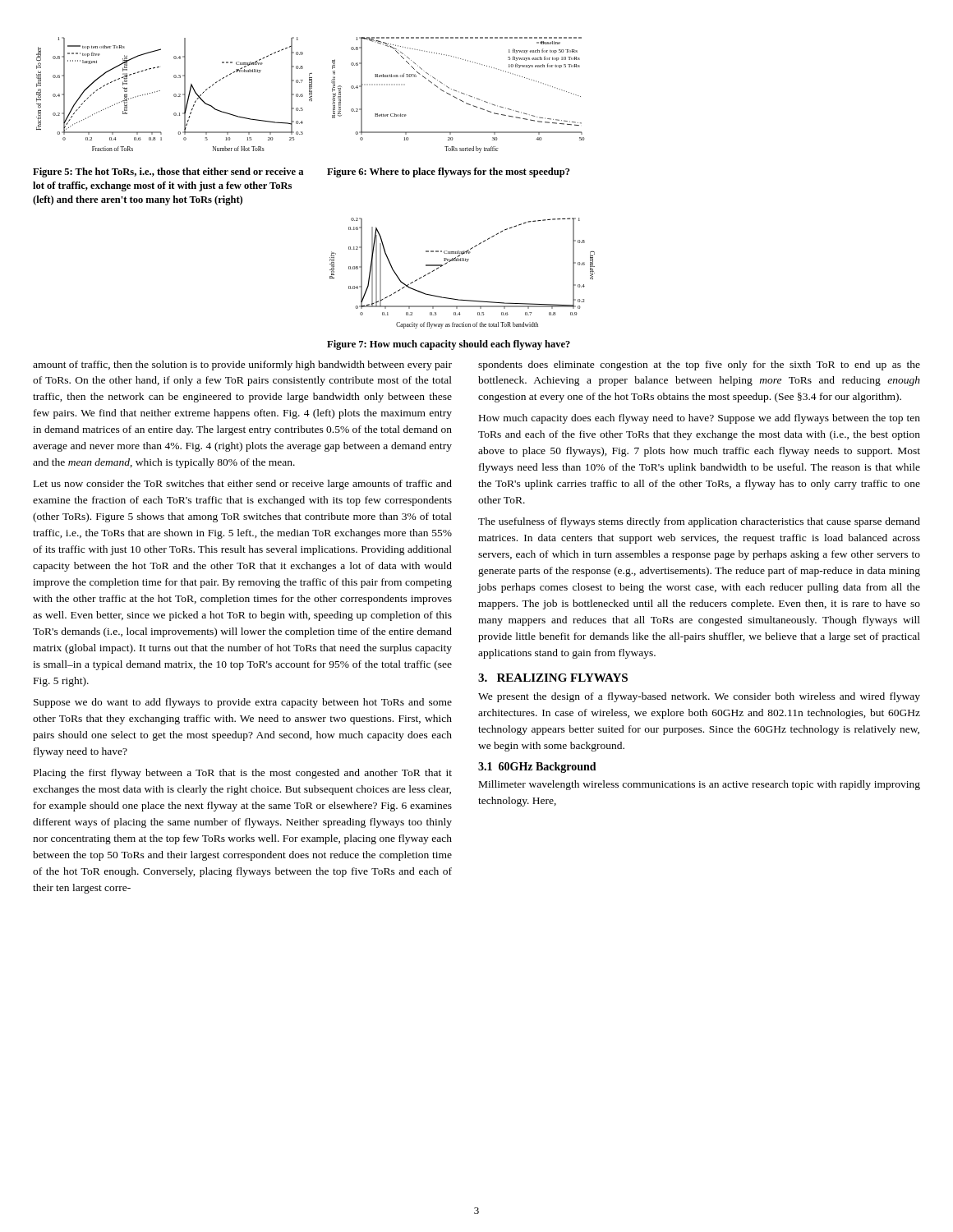
Task: Navigate to the block starting "spondents does eliminate"
Action: (x=699, y=380)
